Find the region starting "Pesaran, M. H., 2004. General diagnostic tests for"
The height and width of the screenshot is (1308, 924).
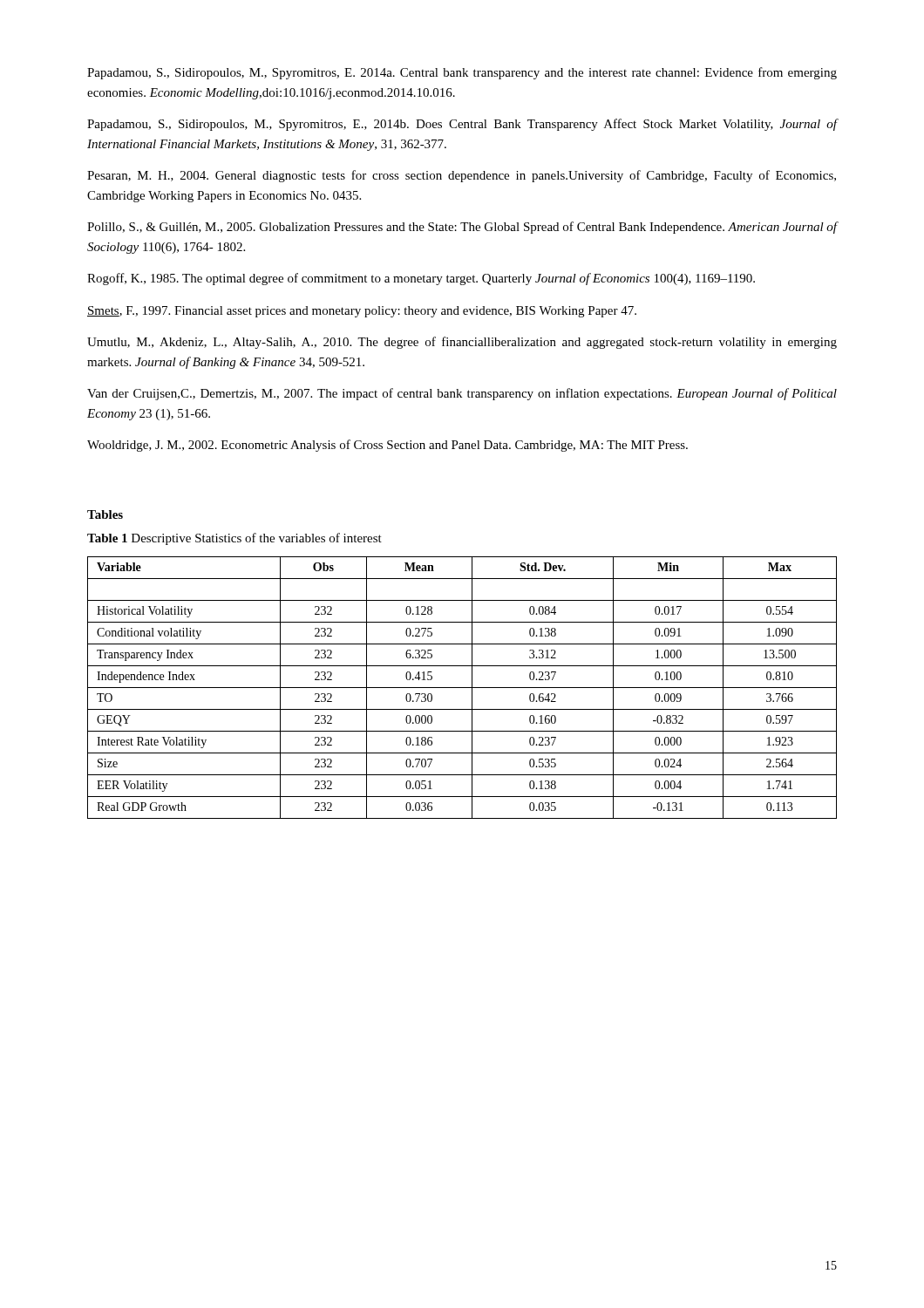coord(462,185)
